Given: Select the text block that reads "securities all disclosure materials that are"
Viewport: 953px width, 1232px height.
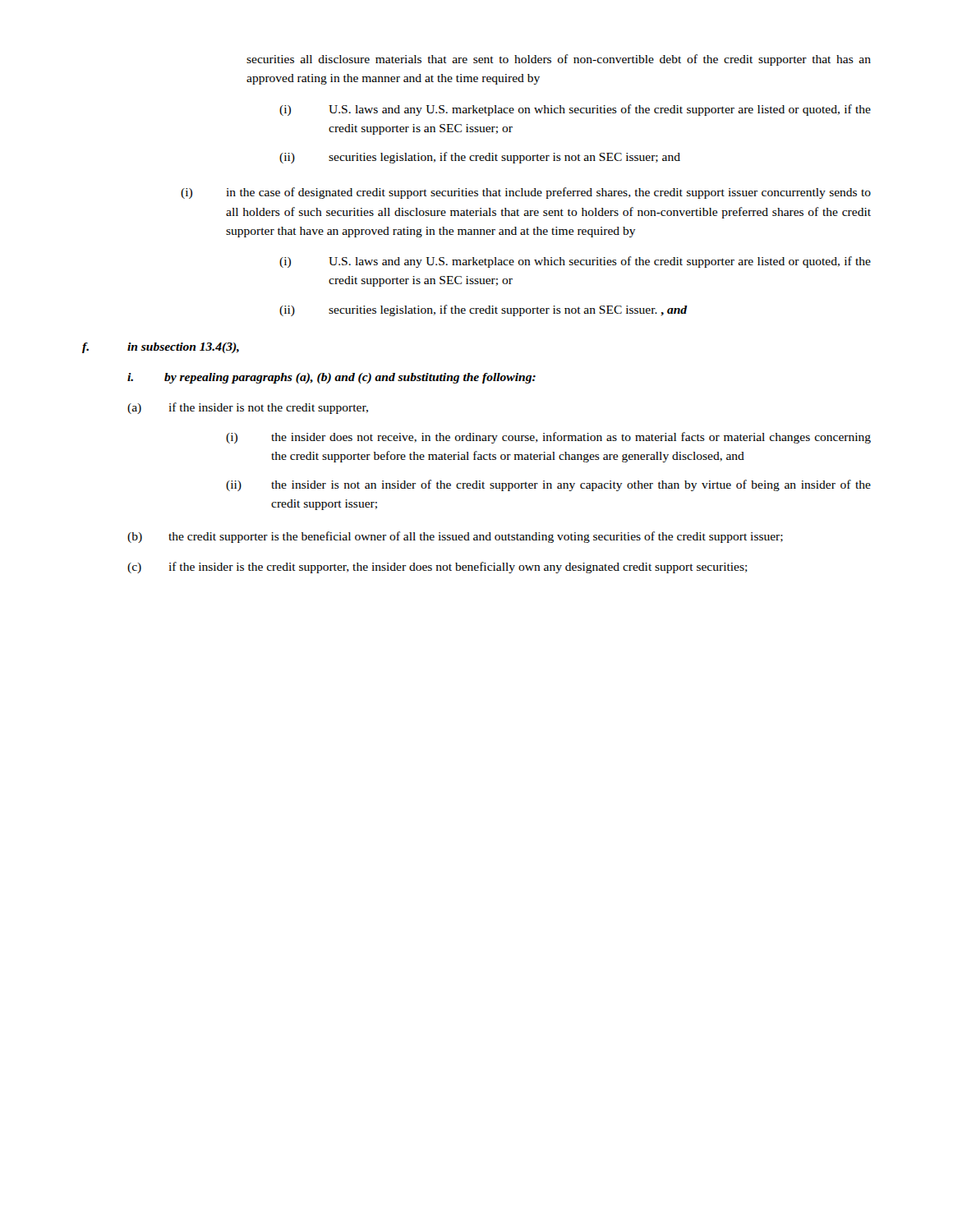Looking at the screenshot, I should [559, 68].
